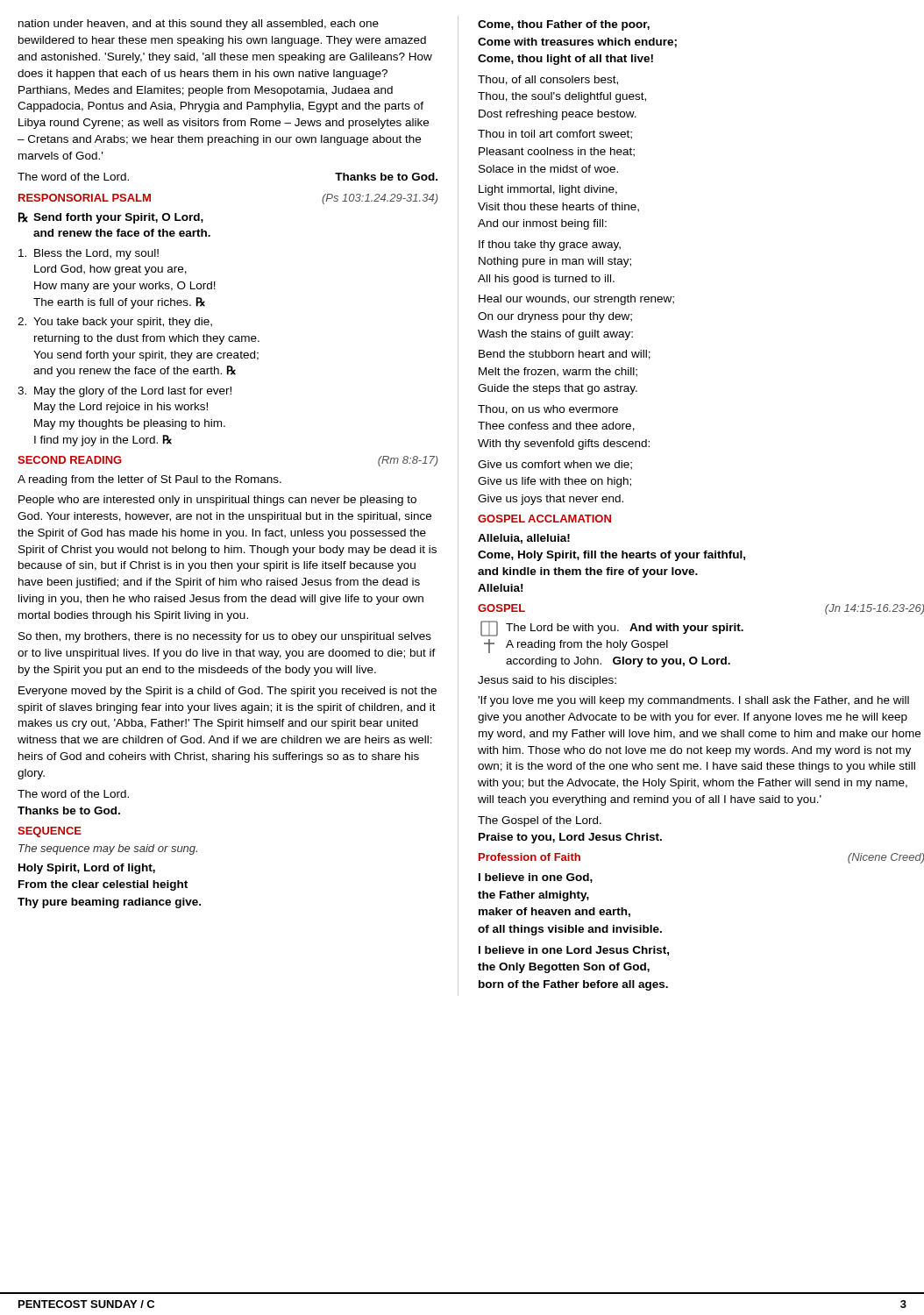
Task: Find the text block starting "If thou take thy"
Action: 555,261
